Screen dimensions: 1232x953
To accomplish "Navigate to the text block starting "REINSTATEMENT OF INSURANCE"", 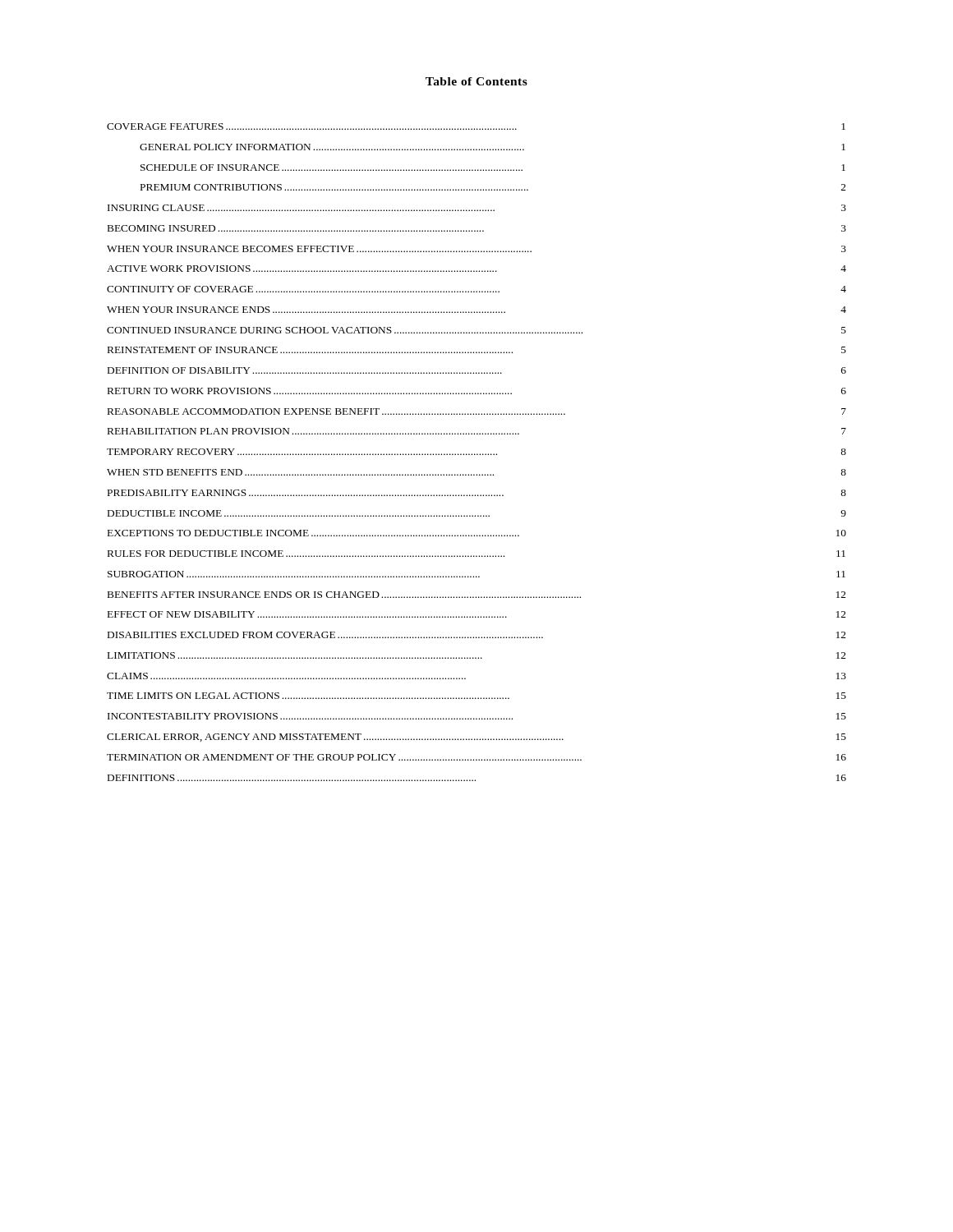I will (x=476, y=351).
